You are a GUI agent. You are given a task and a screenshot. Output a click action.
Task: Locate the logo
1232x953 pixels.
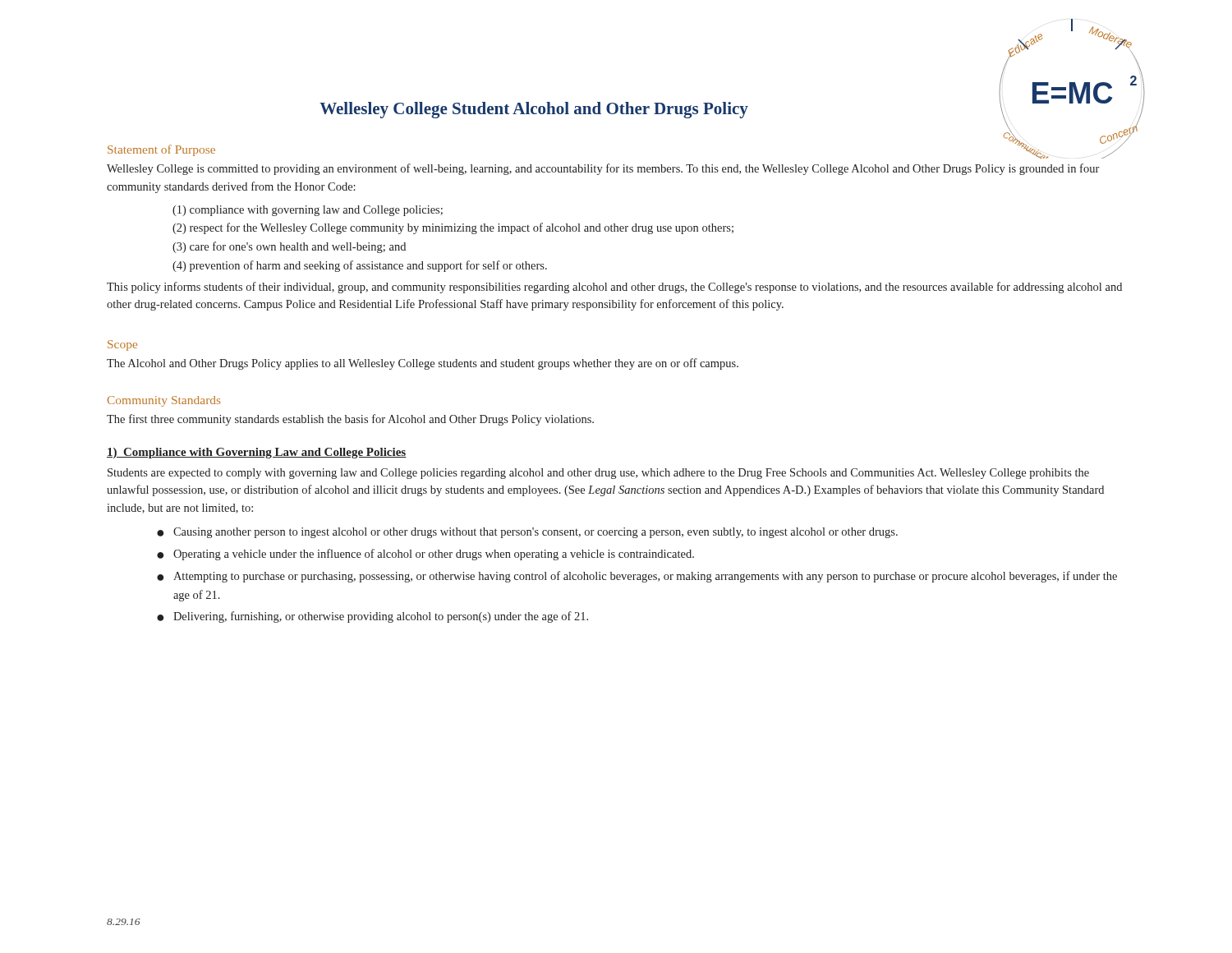pyautogui.click(x=1072, y=87)
